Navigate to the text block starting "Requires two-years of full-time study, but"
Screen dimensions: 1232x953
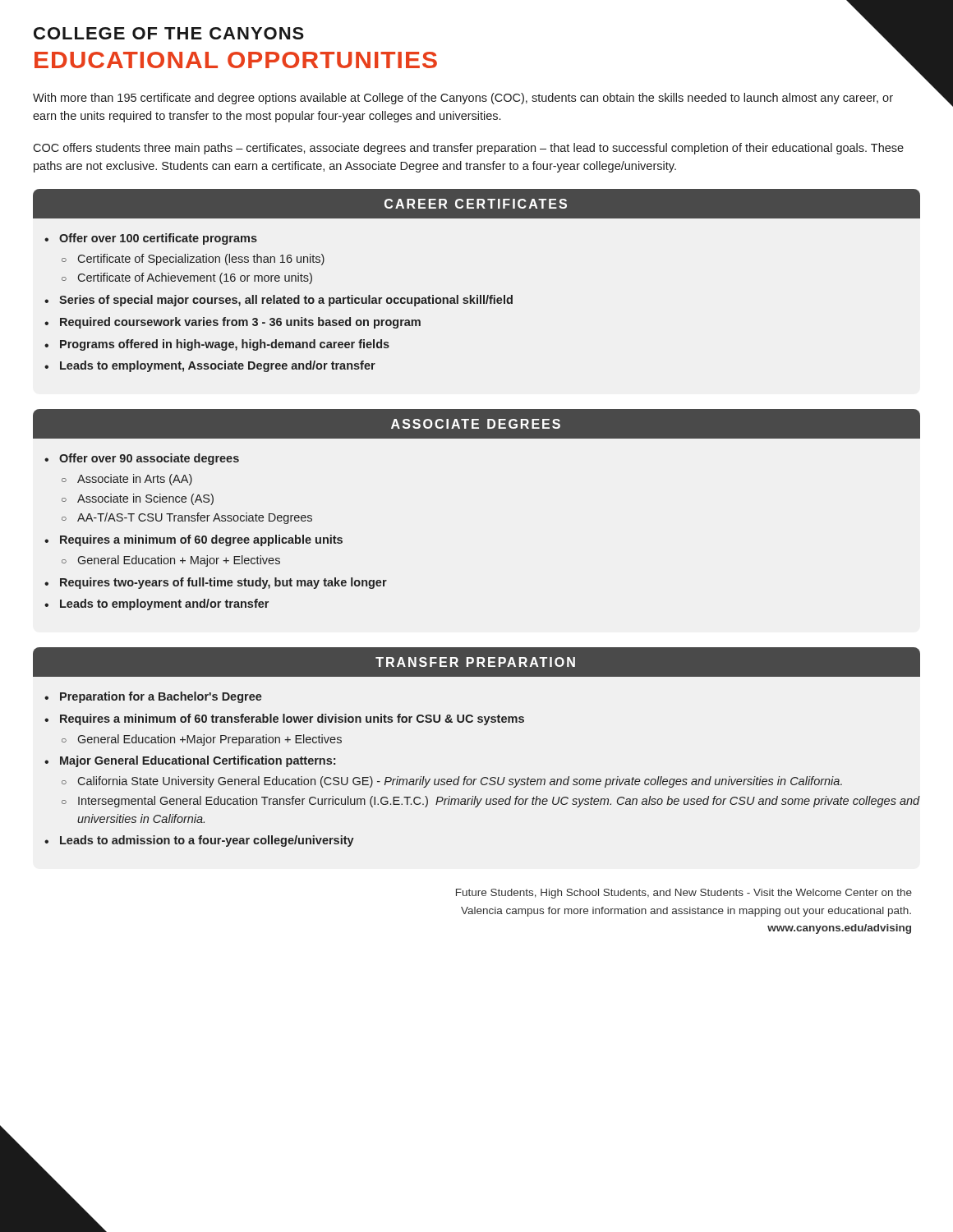(223, 582)
